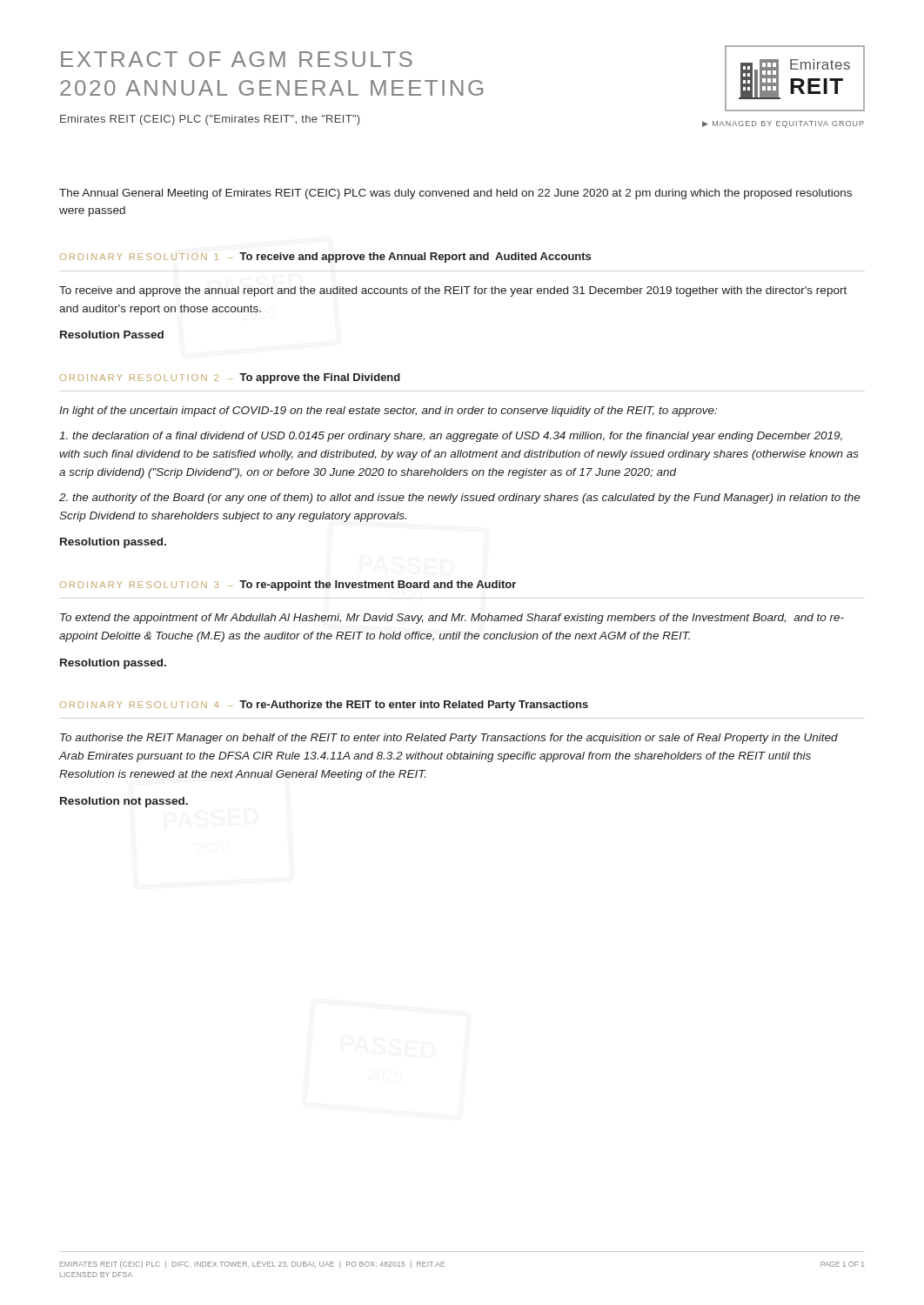Click a logo
924x1305 pixels.
coord(778,88)
